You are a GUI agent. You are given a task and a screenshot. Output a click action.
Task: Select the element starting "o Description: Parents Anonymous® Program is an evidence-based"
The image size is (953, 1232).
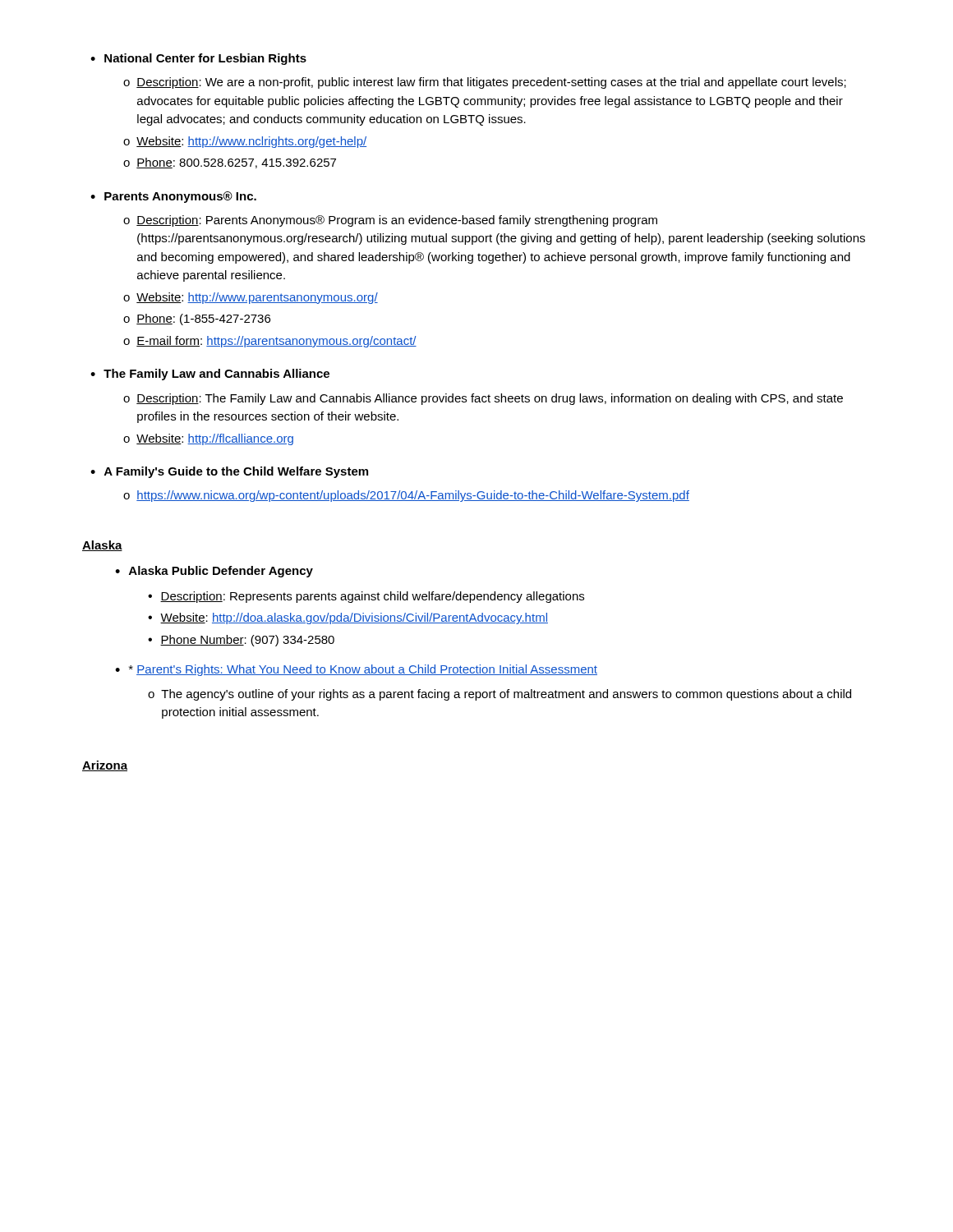497,248
